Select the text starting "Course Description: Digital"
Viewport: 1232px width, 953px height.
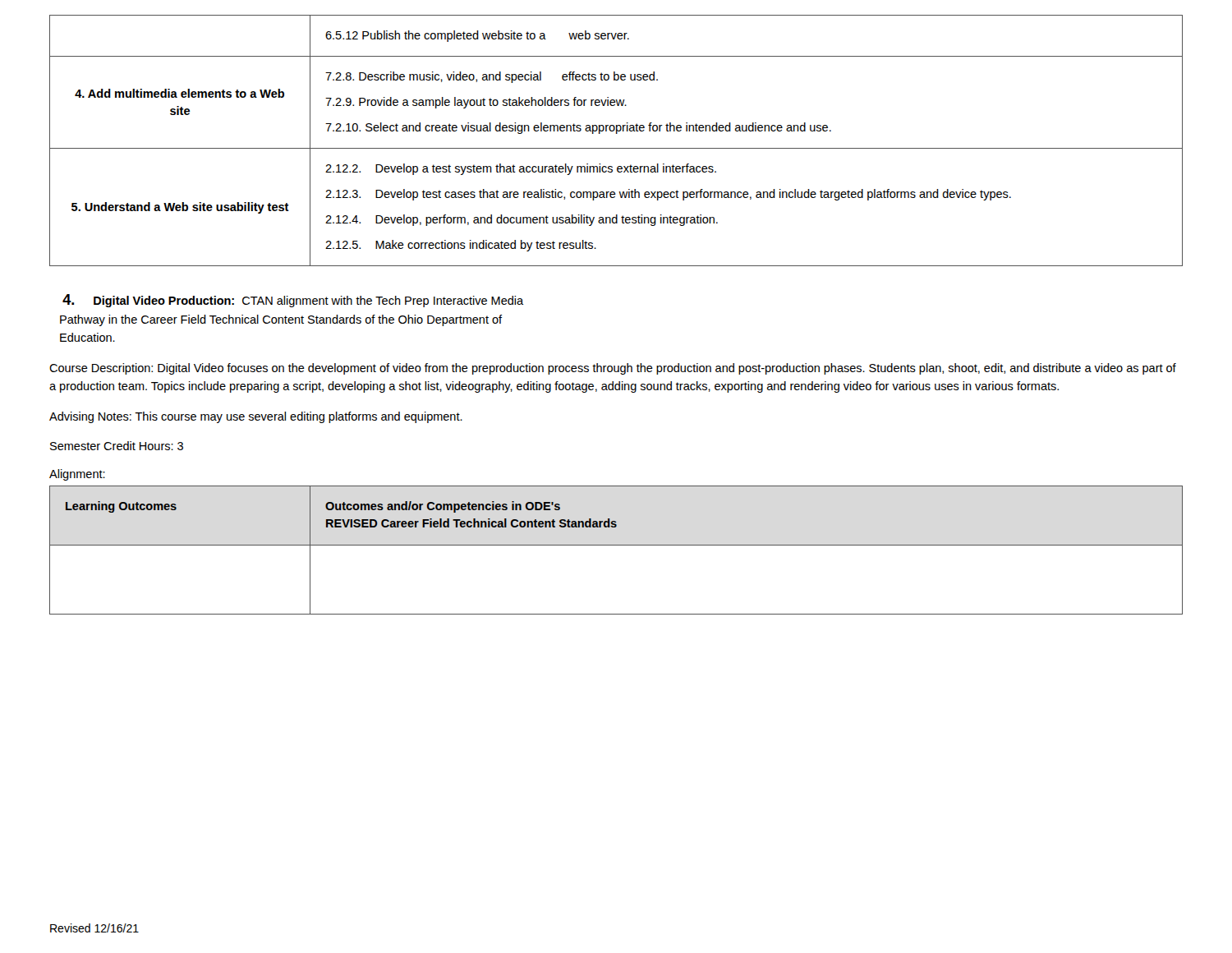point(613,377)
